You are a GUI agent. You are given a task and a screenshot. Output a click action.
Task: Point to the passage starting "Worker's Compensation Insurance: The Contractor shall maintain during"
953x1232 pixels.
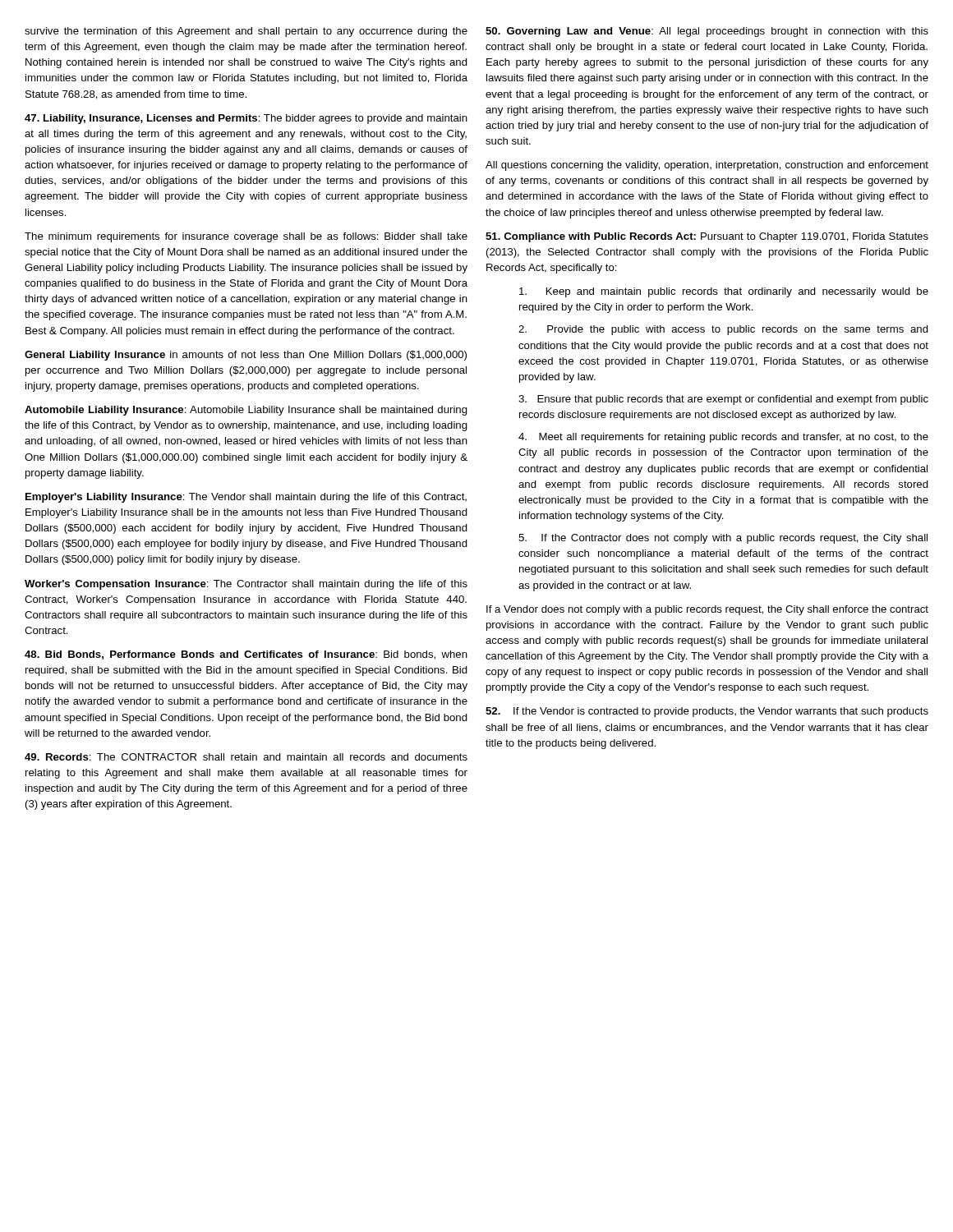246,607
